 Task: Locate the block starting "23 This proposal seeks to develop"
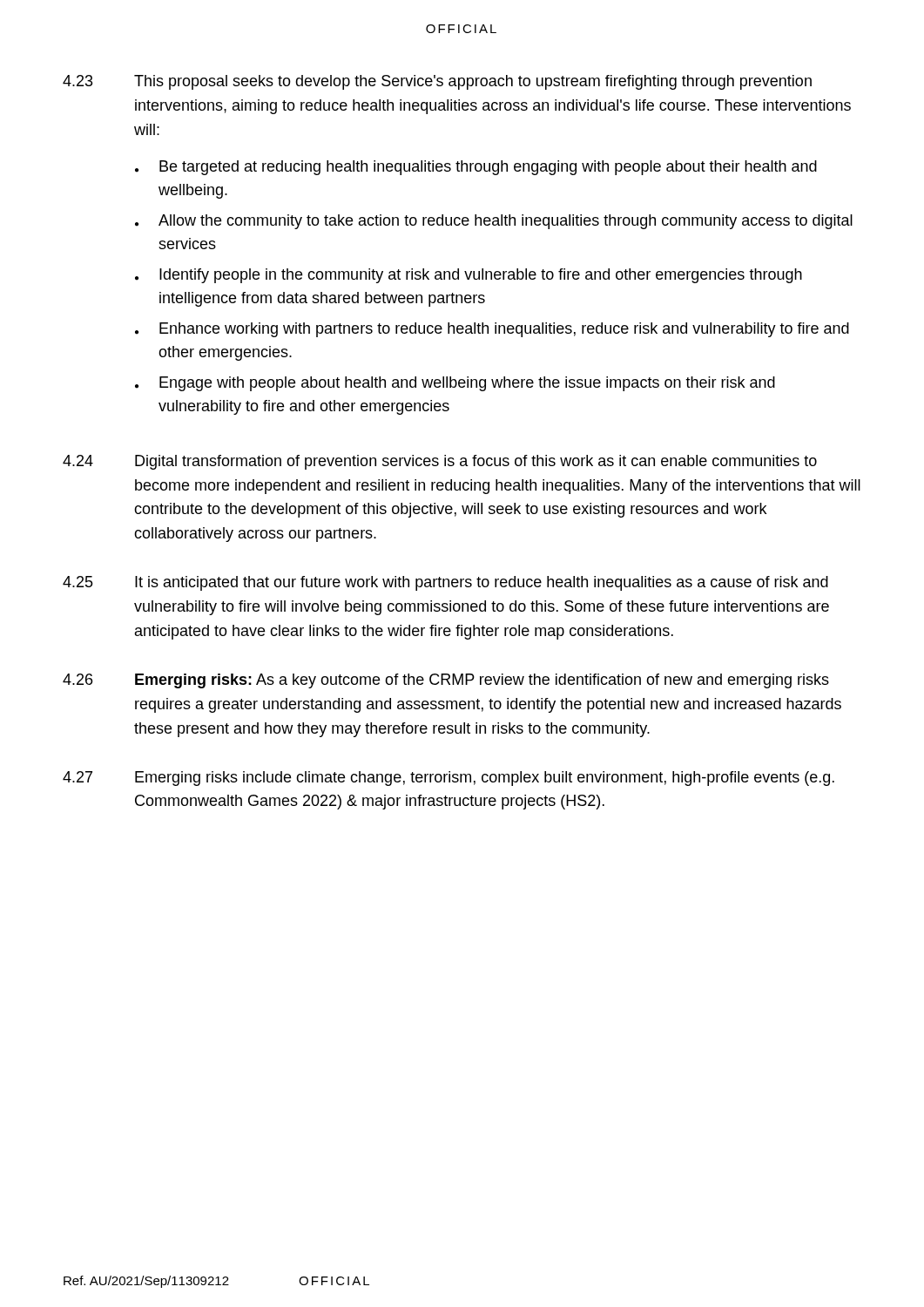pyautogui.click(x=437, y=82)
